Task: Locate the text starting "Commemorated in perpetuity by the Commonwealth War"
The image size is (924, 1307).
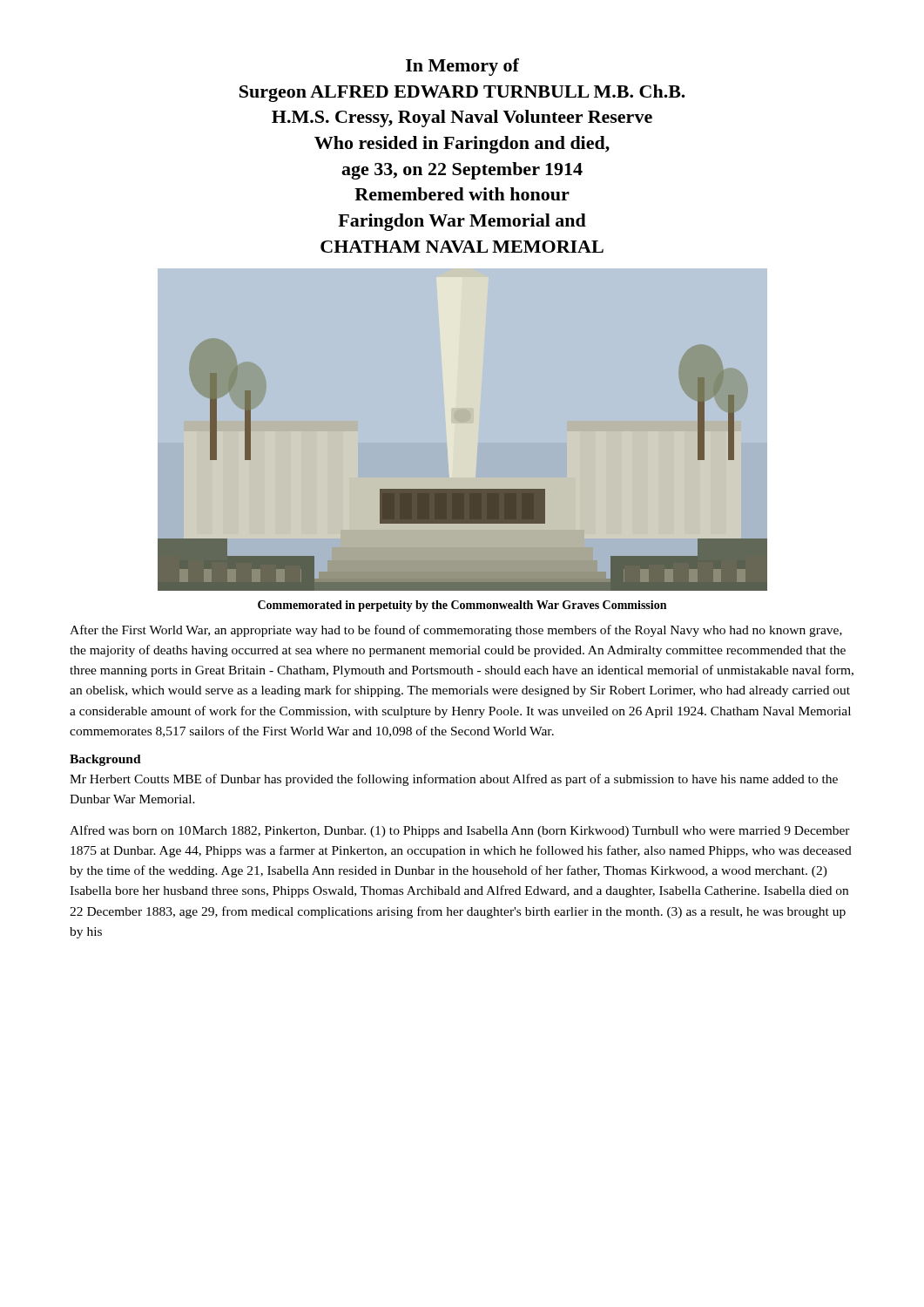Action: point(462,605)
